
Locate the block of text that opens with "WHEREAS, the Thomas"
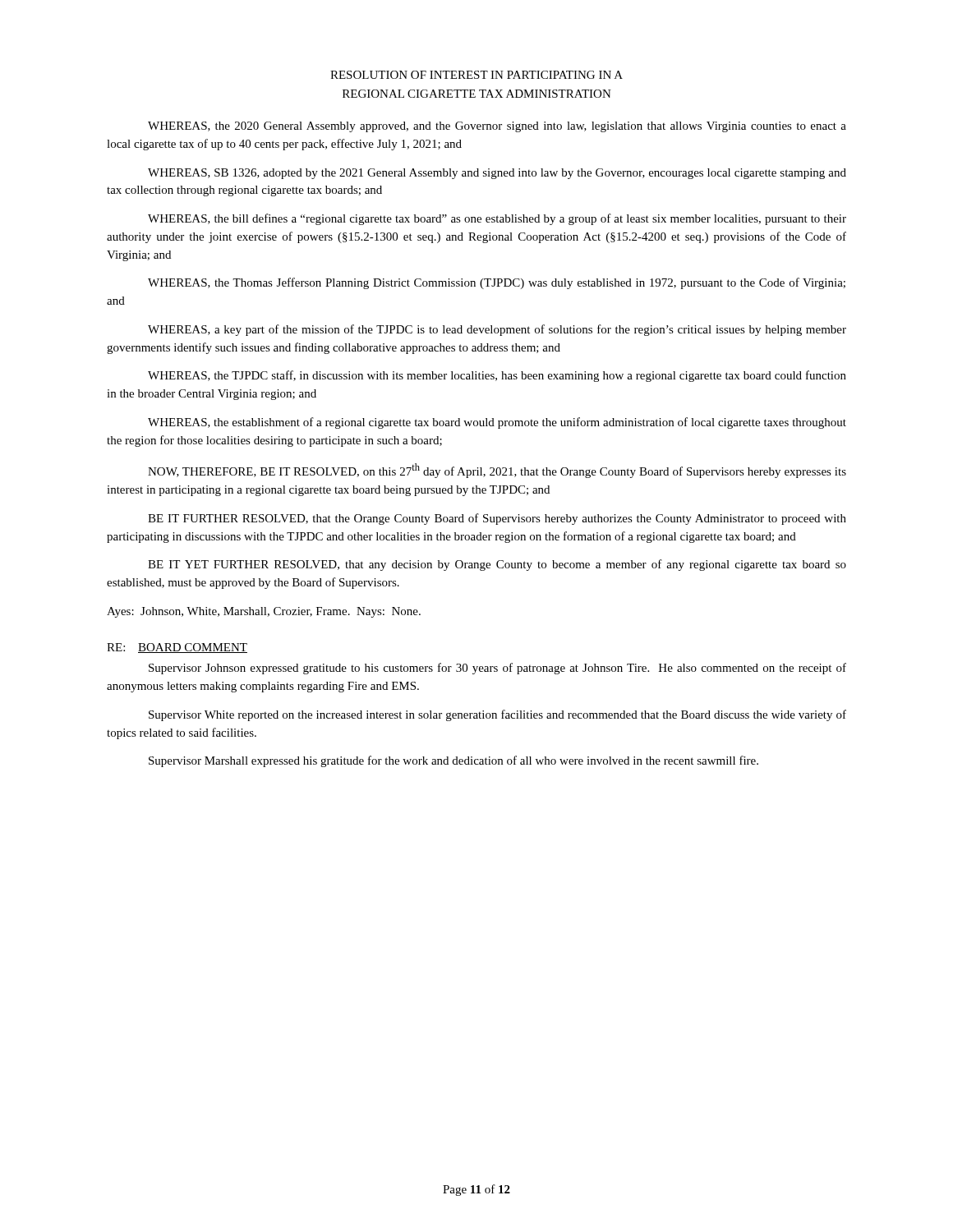click(476, 292)
